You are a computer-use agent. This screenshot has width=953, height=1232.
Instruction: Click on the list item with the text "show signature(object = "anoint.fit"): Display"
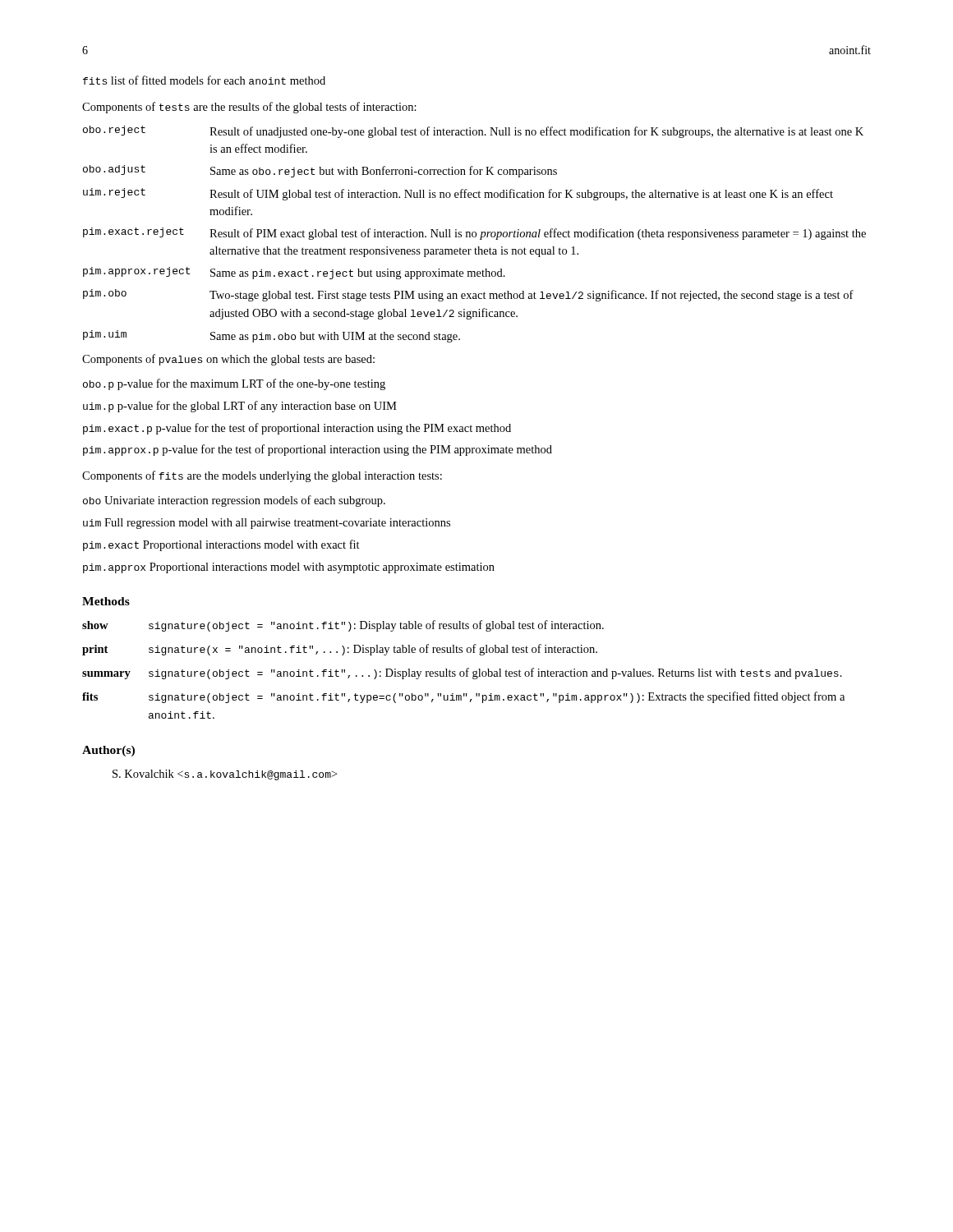pyautogui.click(x=476, y=626)
